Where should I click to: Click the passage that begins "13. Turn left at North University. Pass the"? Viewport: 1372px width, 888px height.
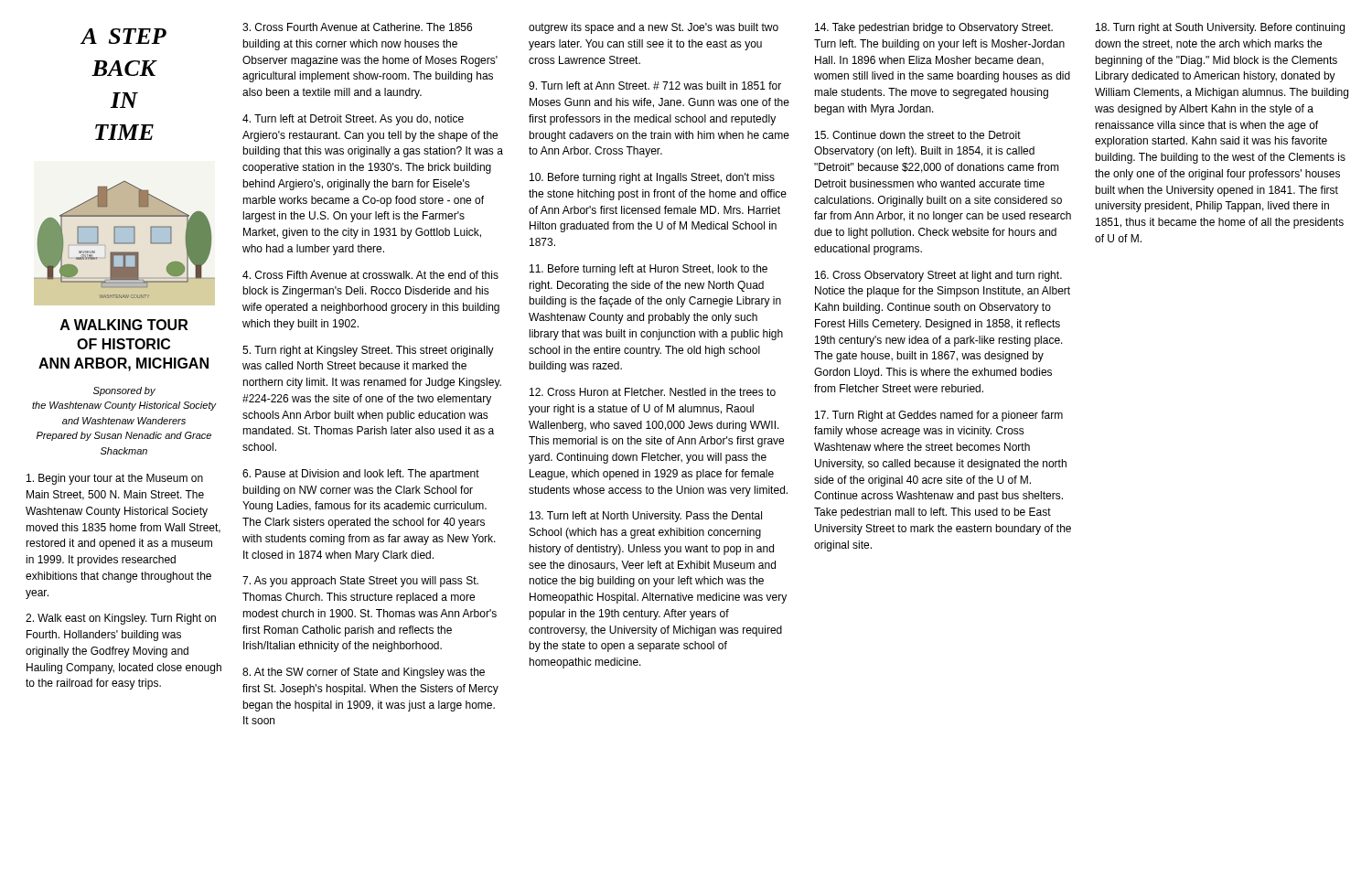(x=658, y=589)
